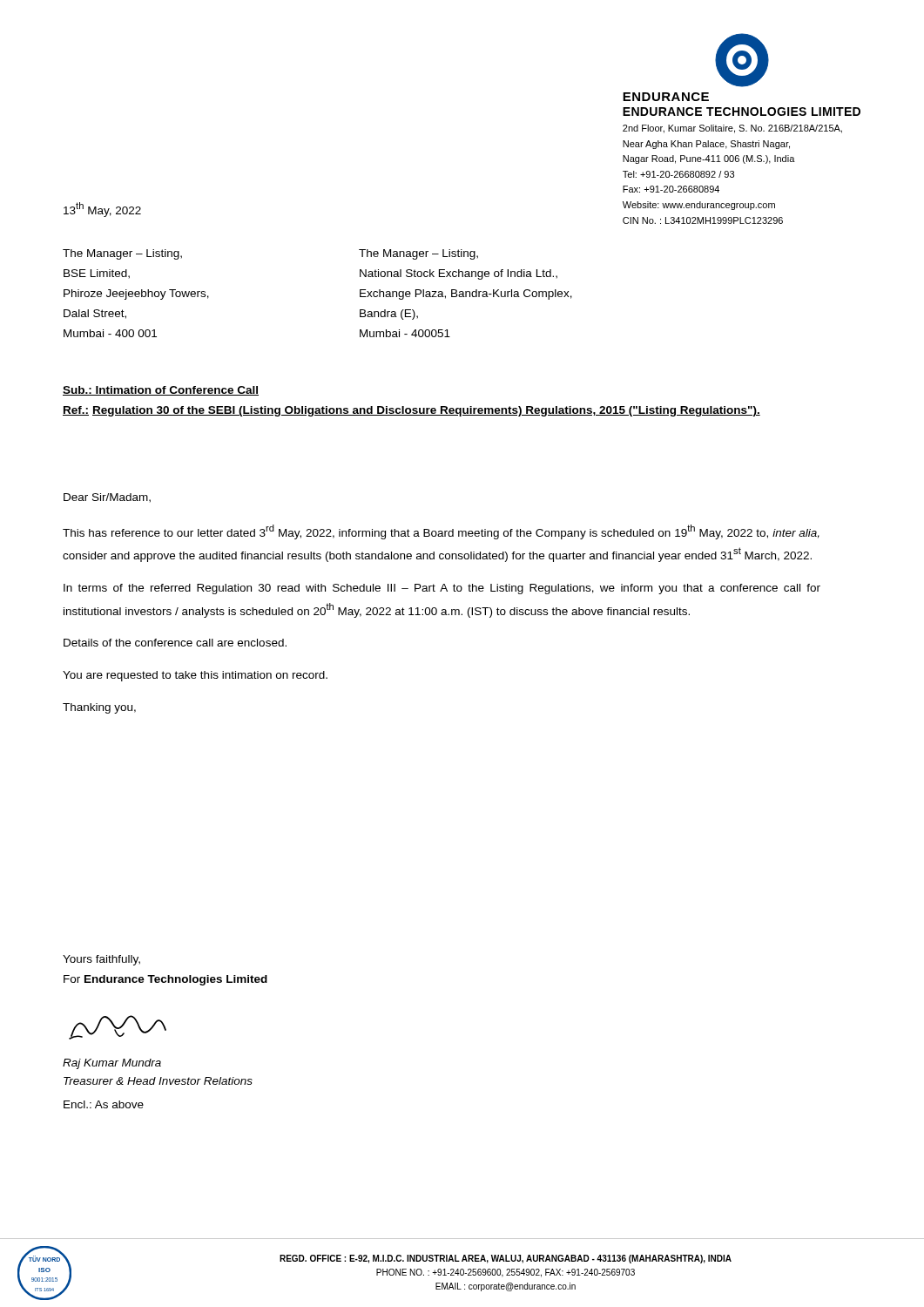
Task: Find the text starting "Encl.: As above"
Action: coord(103,1104)
